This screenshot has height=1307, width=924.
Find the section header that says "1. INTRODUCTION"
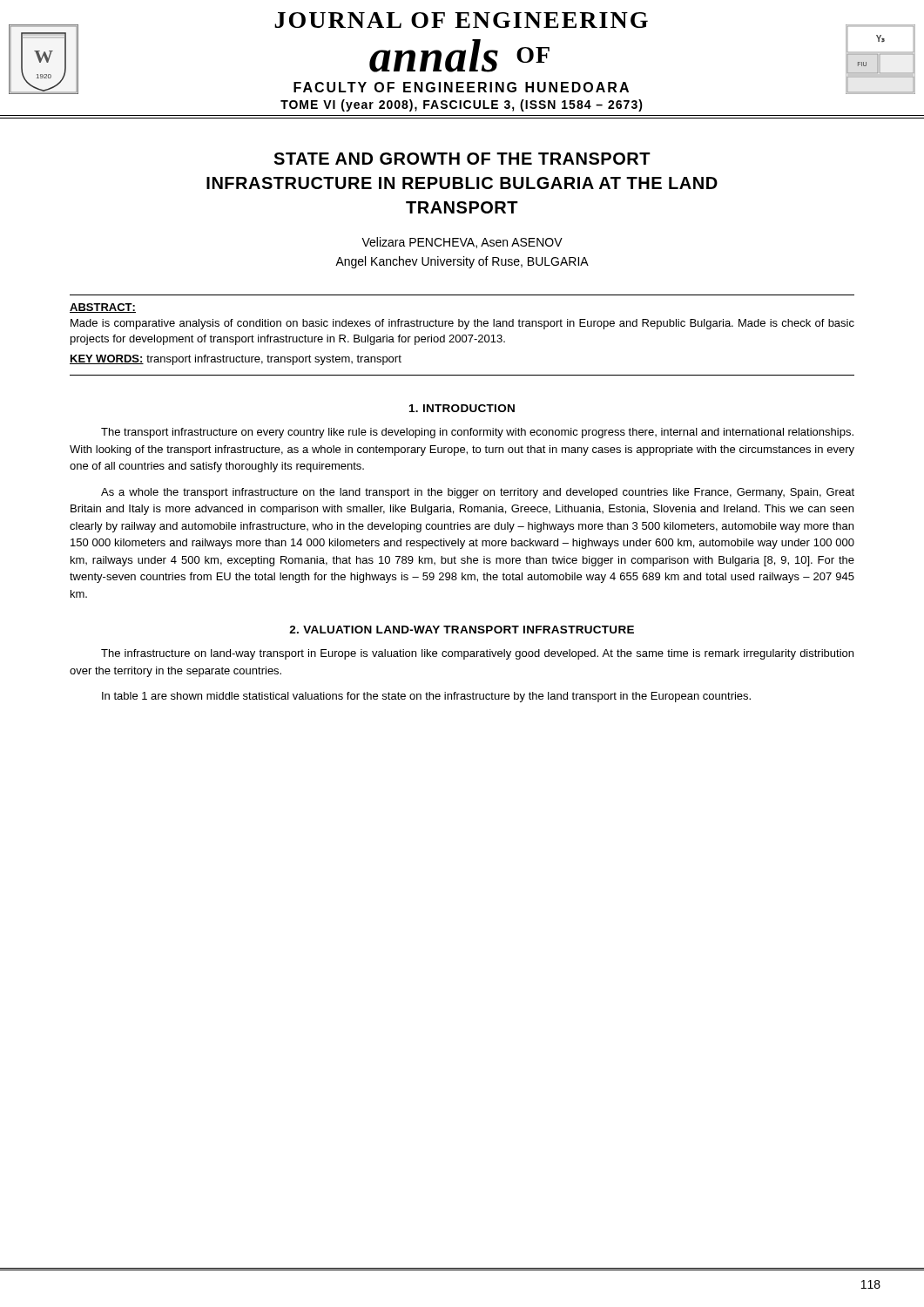tap(462, 408)
